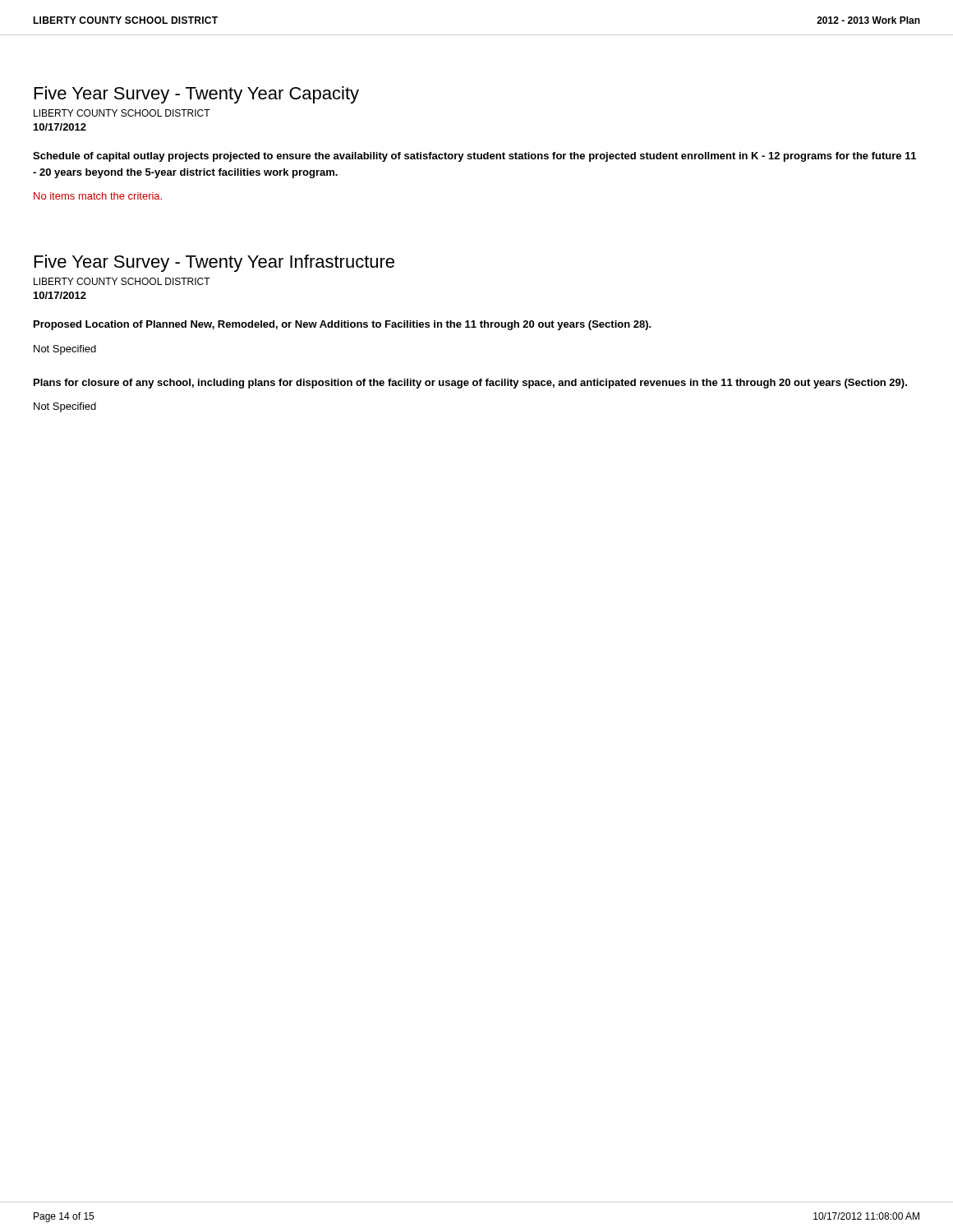Click on the text block that says "Proposed Location of Planned New, Remodeled,"
Image resolution: width=953 pixels, height=1232 pixels.
[342, 324]
